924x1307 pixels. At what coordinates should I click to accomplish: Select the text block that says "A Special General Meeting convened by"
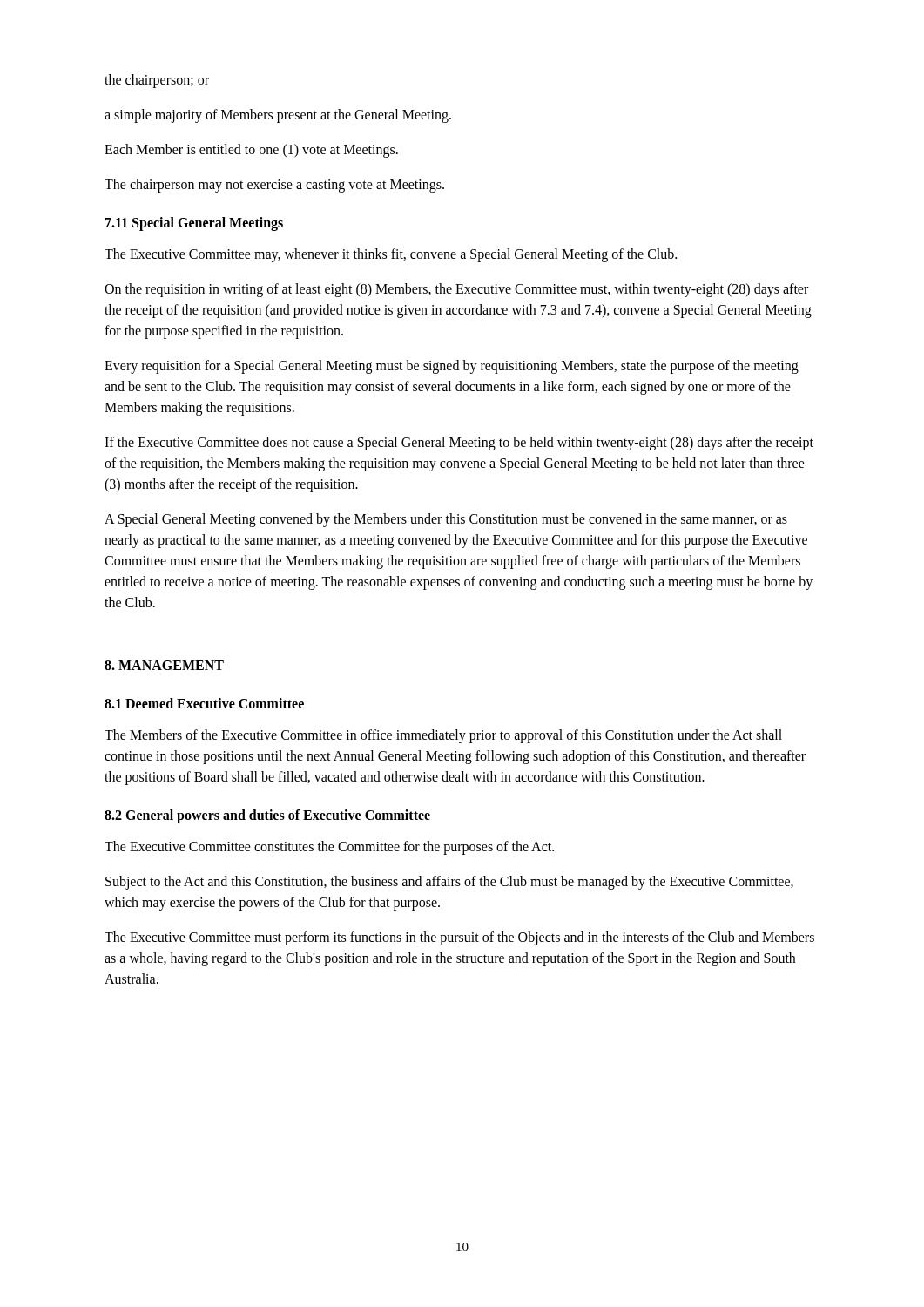point(459,561)
